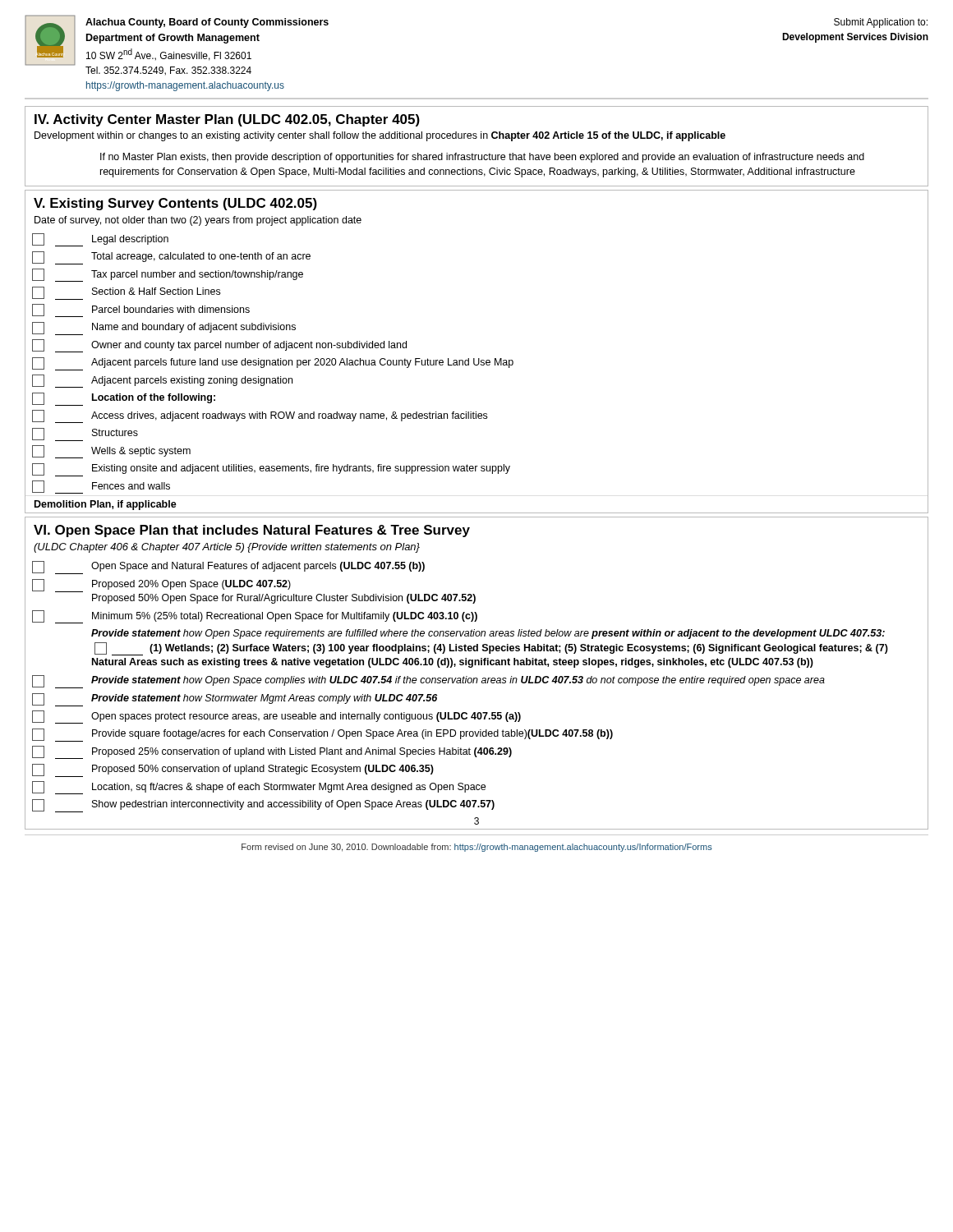Navigate to the passage starting "Location, sq ft/acres & shape of each Stormwater"
This screenshot has width=953, height=1232.
(x=289, y=787)
